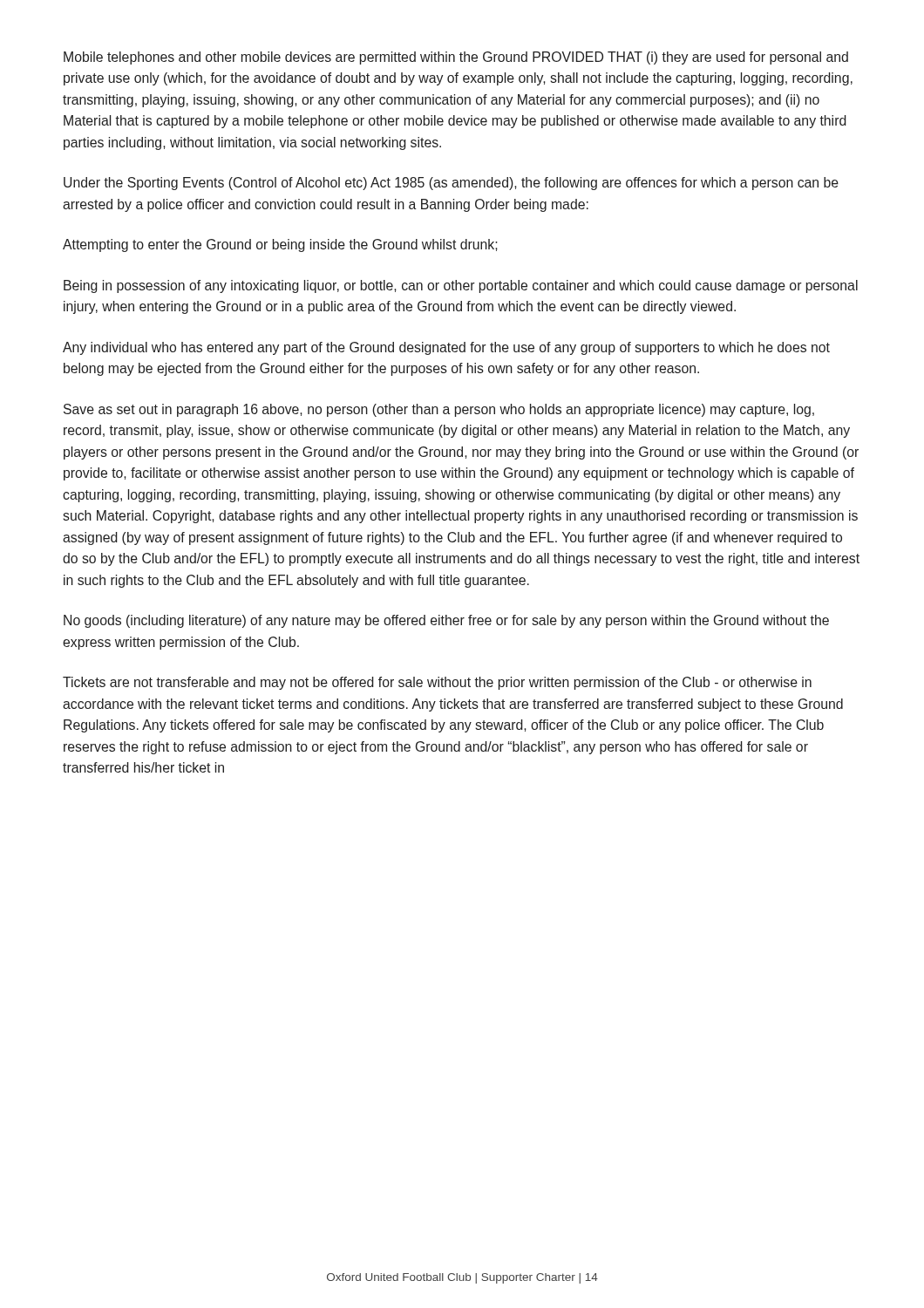Click the passage that begins "Attempting to enter the"

tap(281, 245)
